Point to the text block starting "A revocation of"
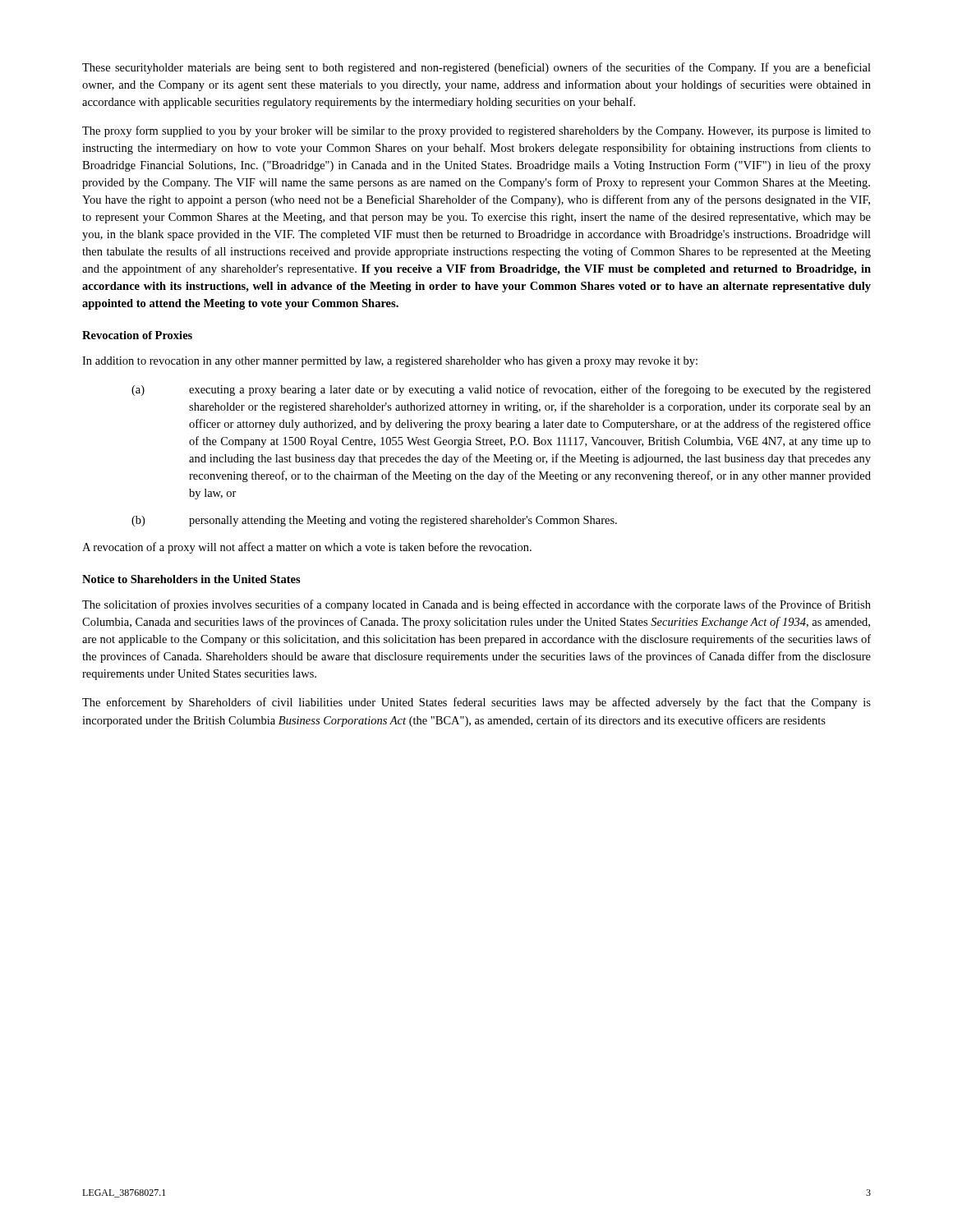Image resolution: width=953 pixels, height=1232 pixels. [476, 548]
